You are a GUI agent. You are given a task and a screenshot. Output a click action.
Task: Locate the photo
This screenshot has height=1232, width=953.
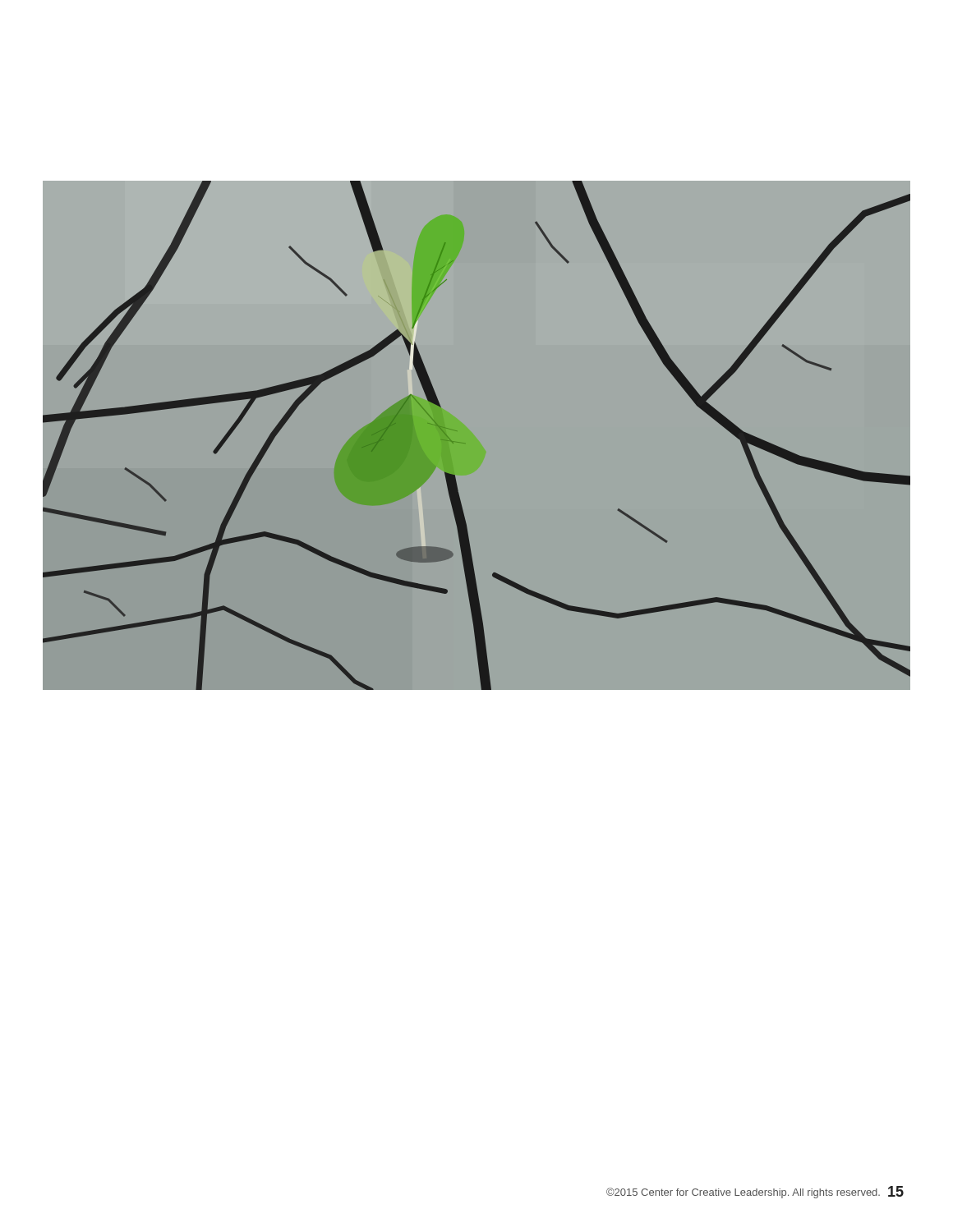[476, 435]
